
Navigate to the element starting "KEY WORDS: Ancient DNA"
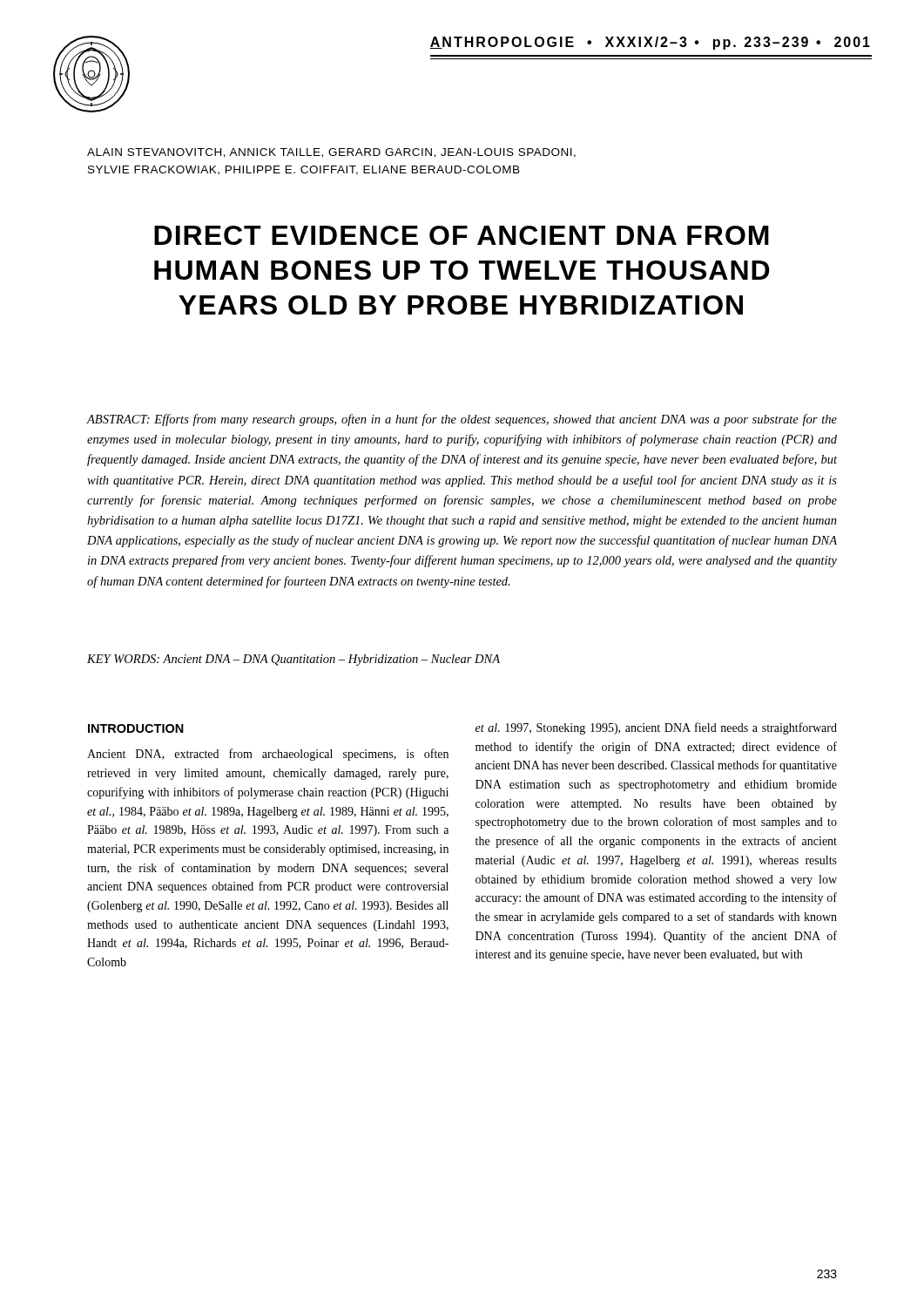[294, 659]
